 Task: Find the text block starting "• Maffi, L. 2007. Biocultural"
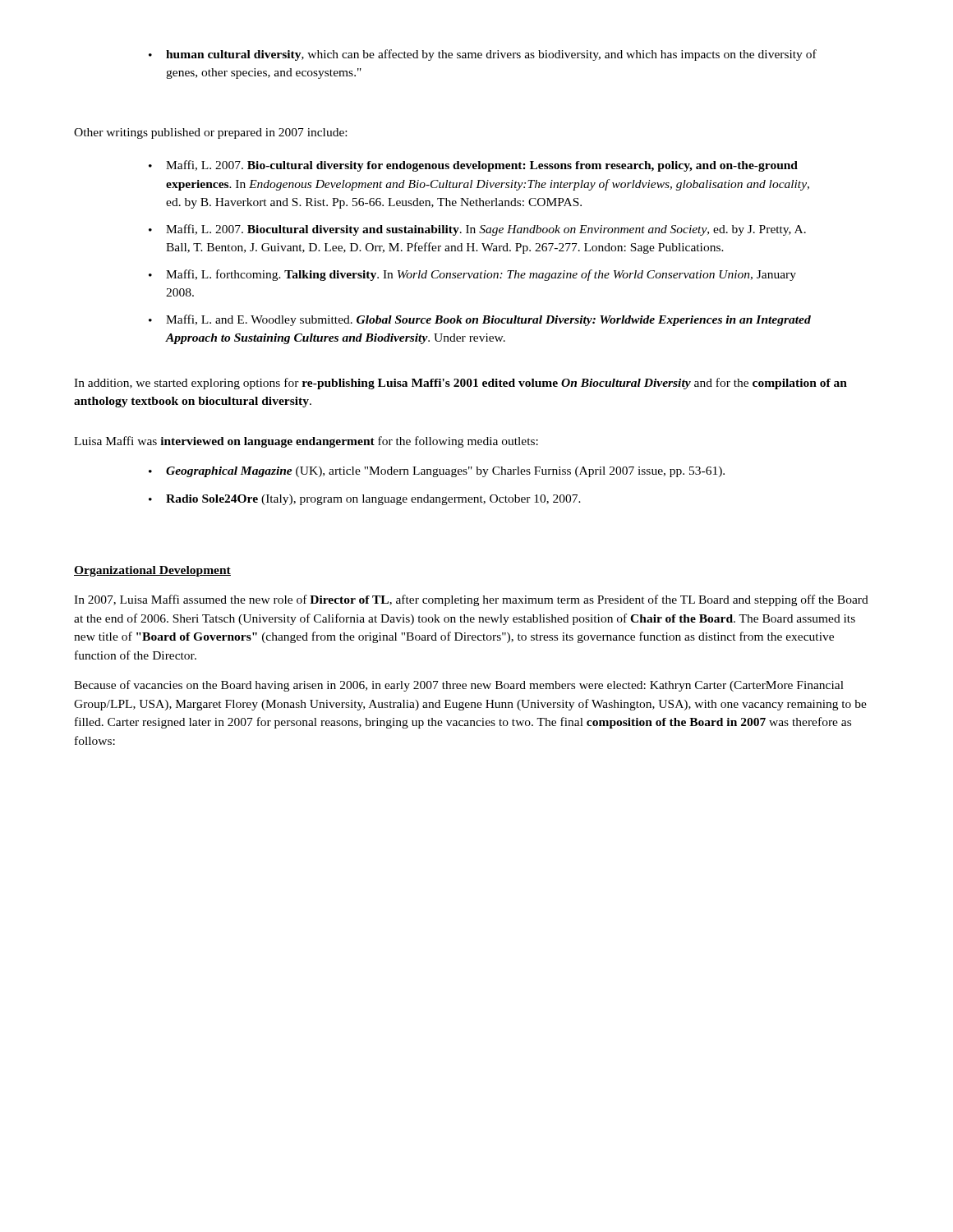(x=485, y=238)
